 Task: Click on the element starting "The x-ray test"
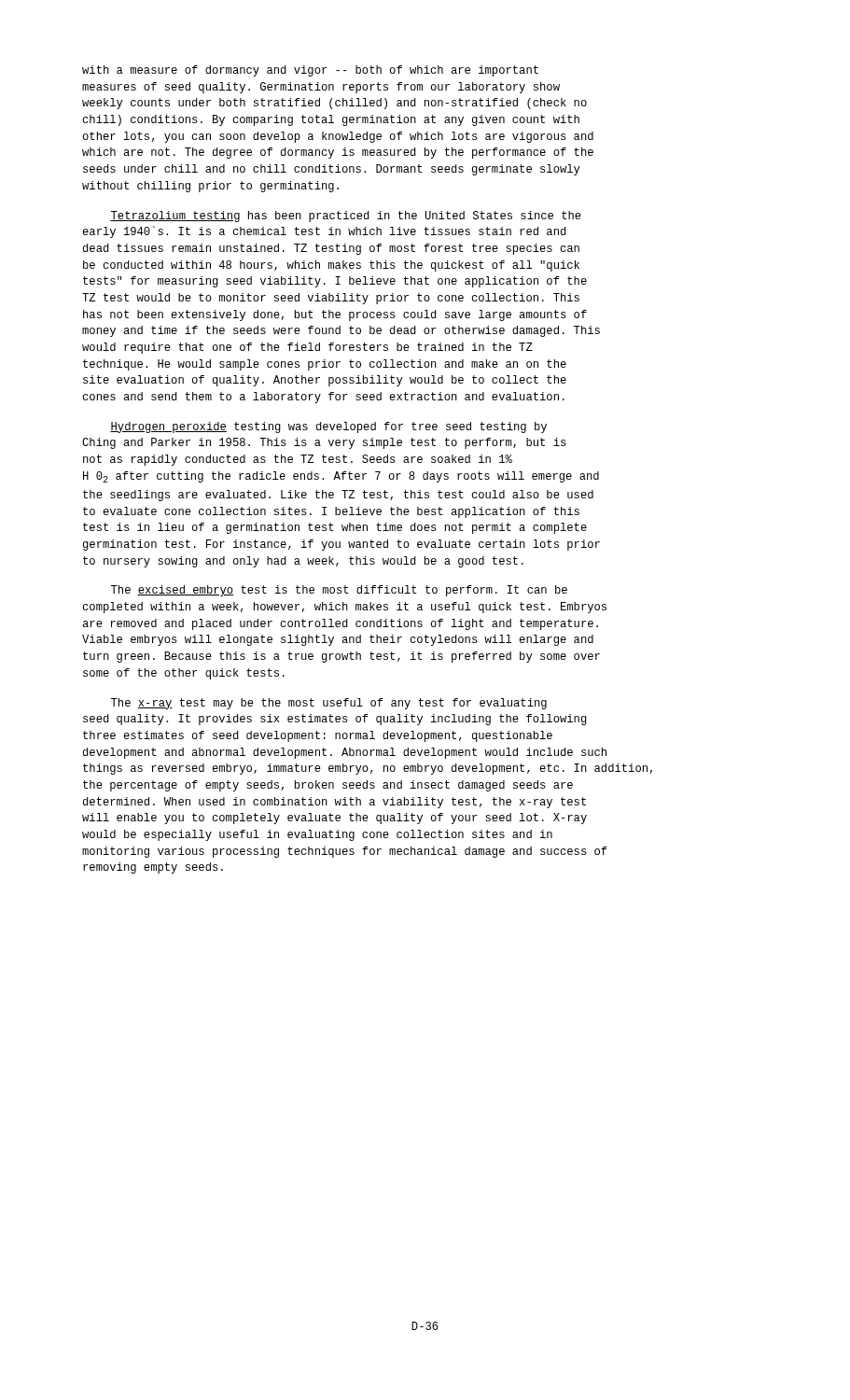coord(425,787)
